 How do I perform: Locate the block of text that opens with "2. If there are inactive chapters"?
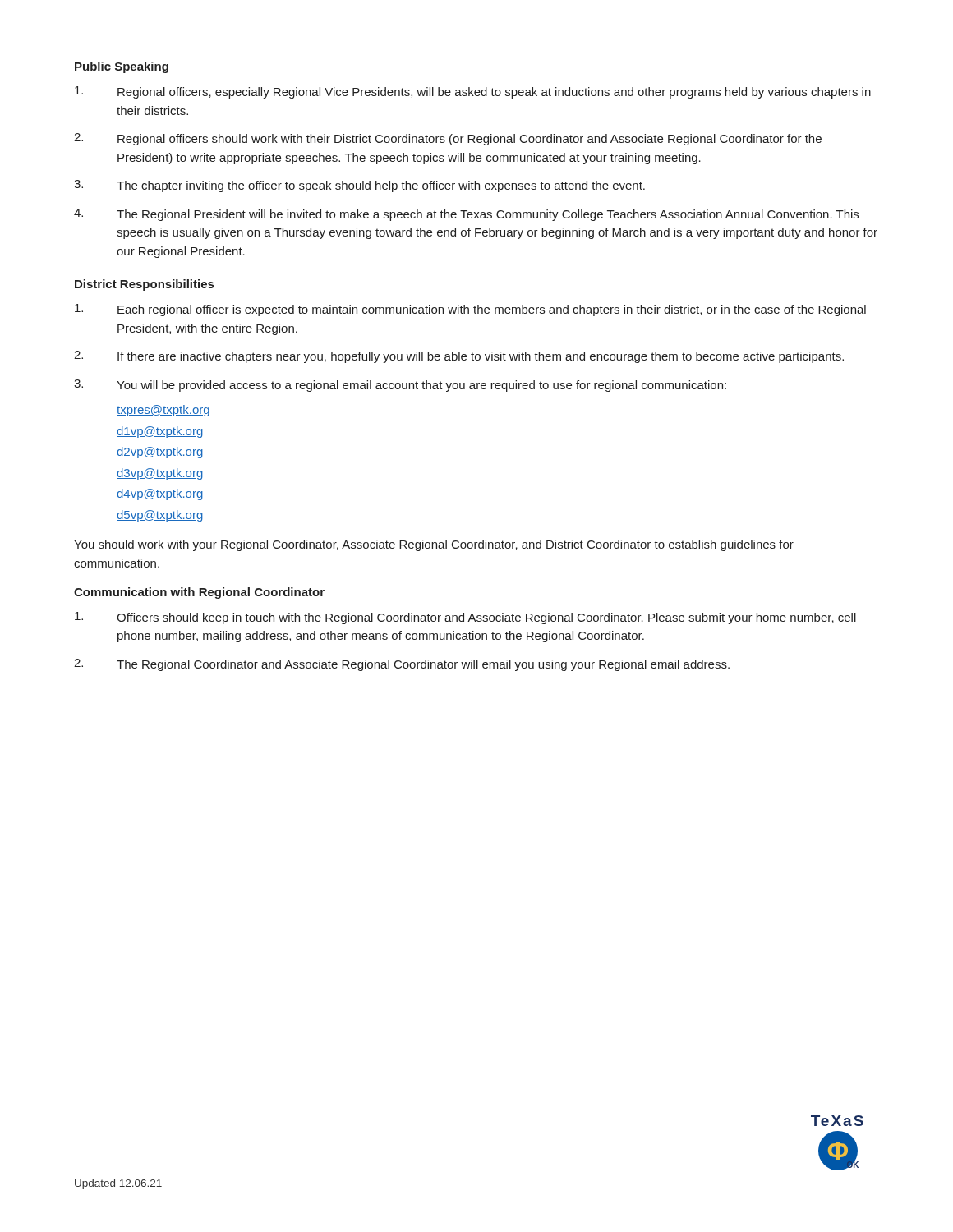(459, 357)
